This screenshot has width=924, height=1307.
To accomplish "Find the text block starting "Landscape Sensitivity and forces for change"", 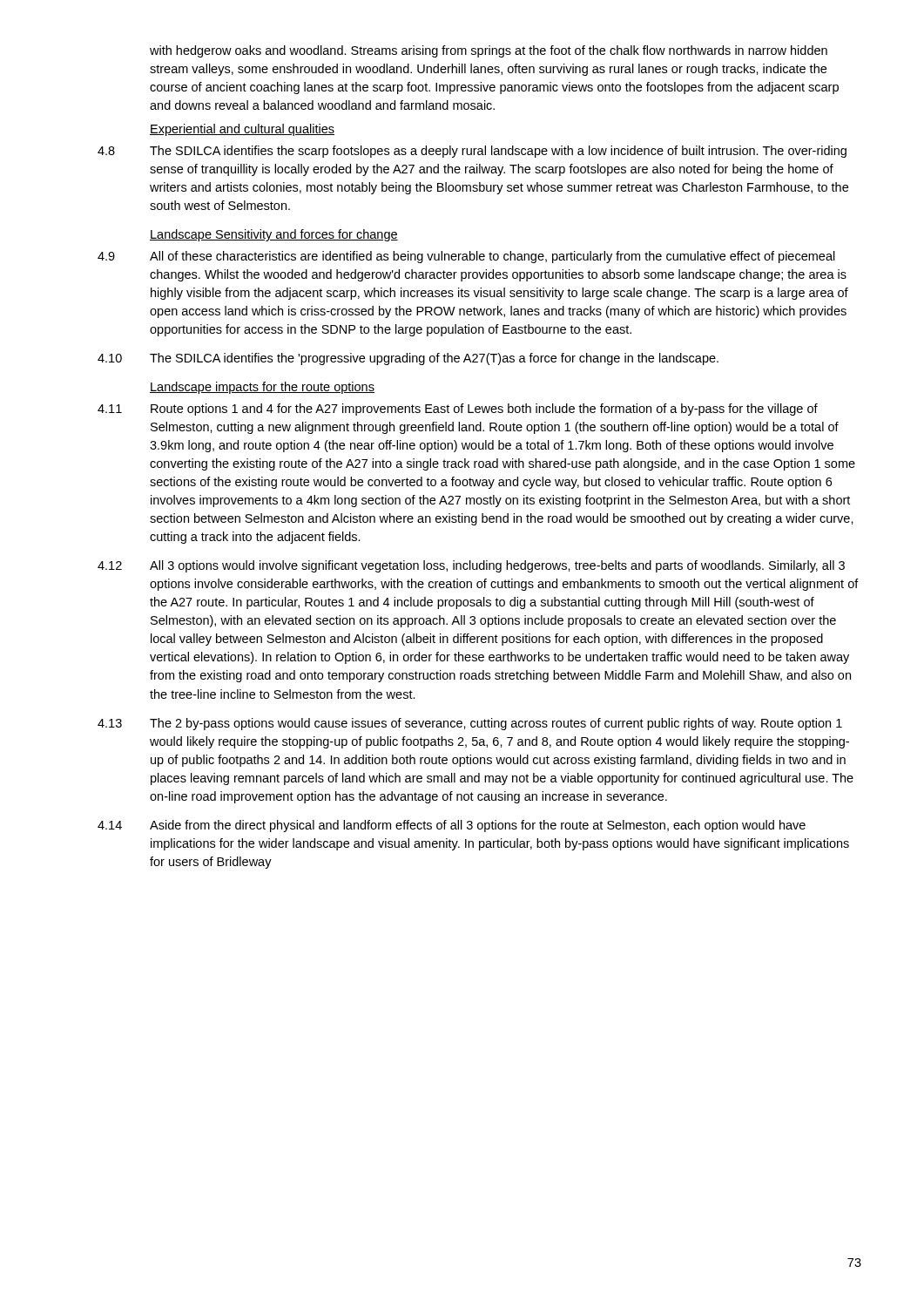I will [x=274, y=235].
